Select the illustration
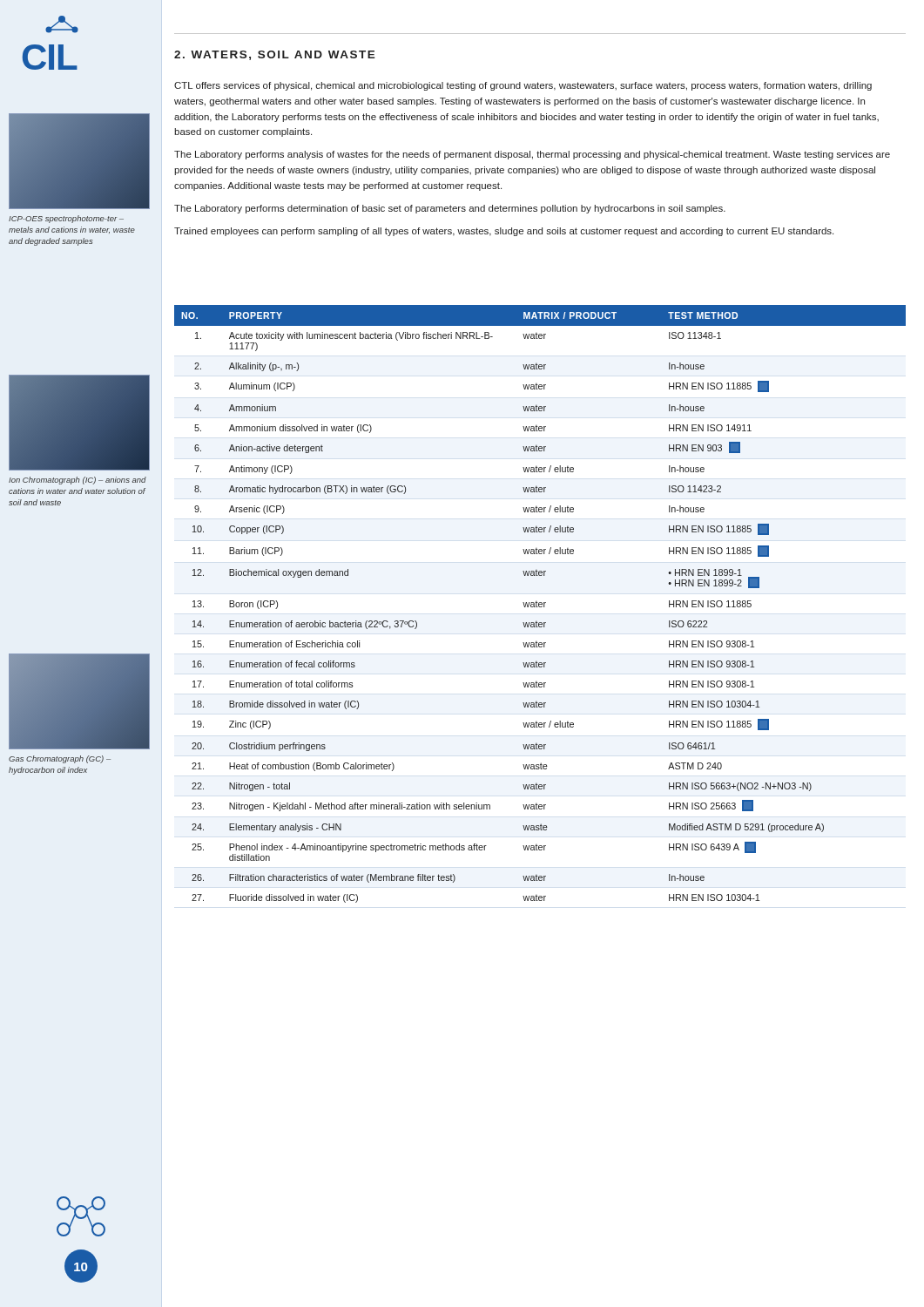The image size is (924, 1307). [81, 1218]
